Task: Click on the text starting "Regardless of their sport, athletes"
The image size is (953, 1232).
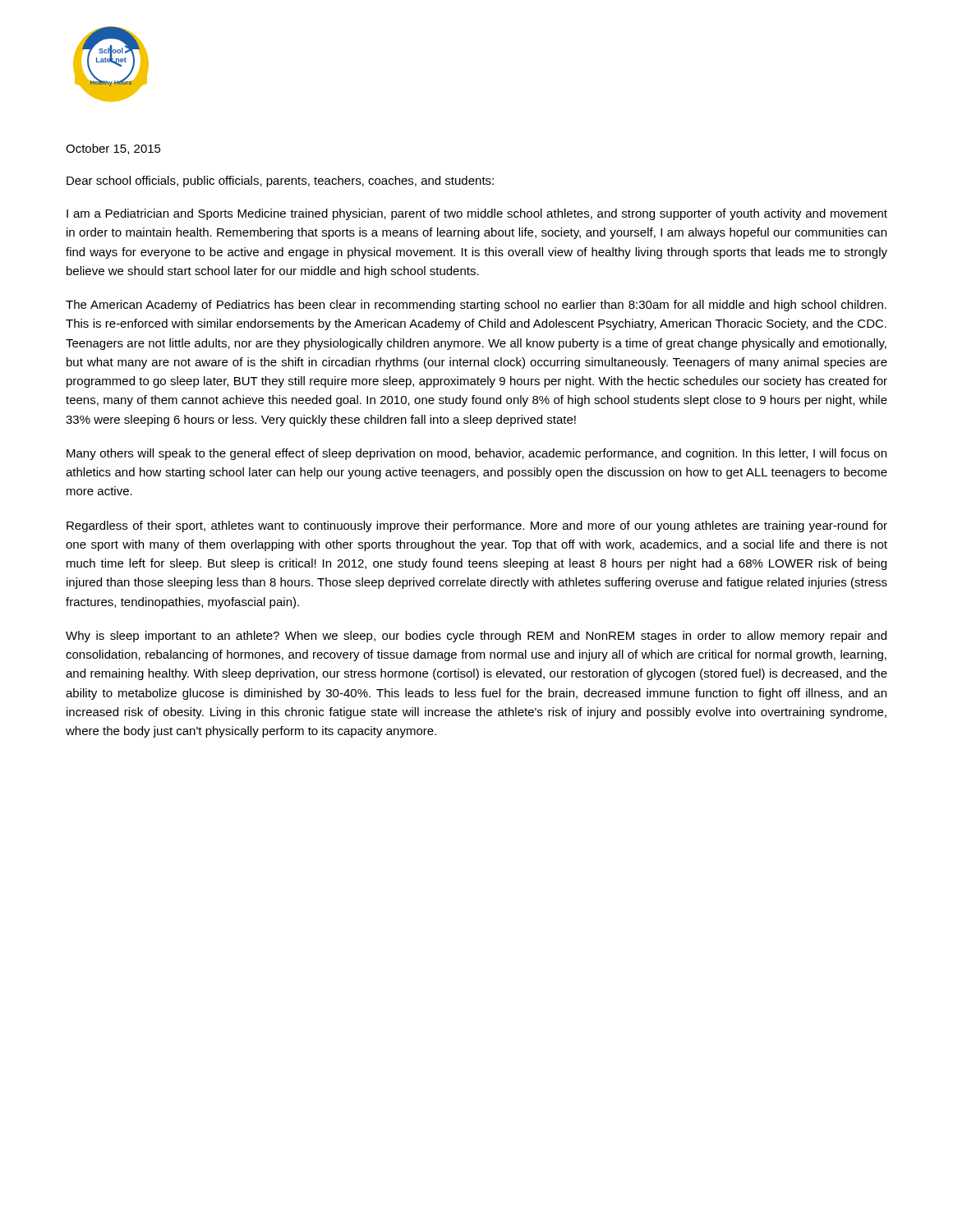Action: coord(476,563)
